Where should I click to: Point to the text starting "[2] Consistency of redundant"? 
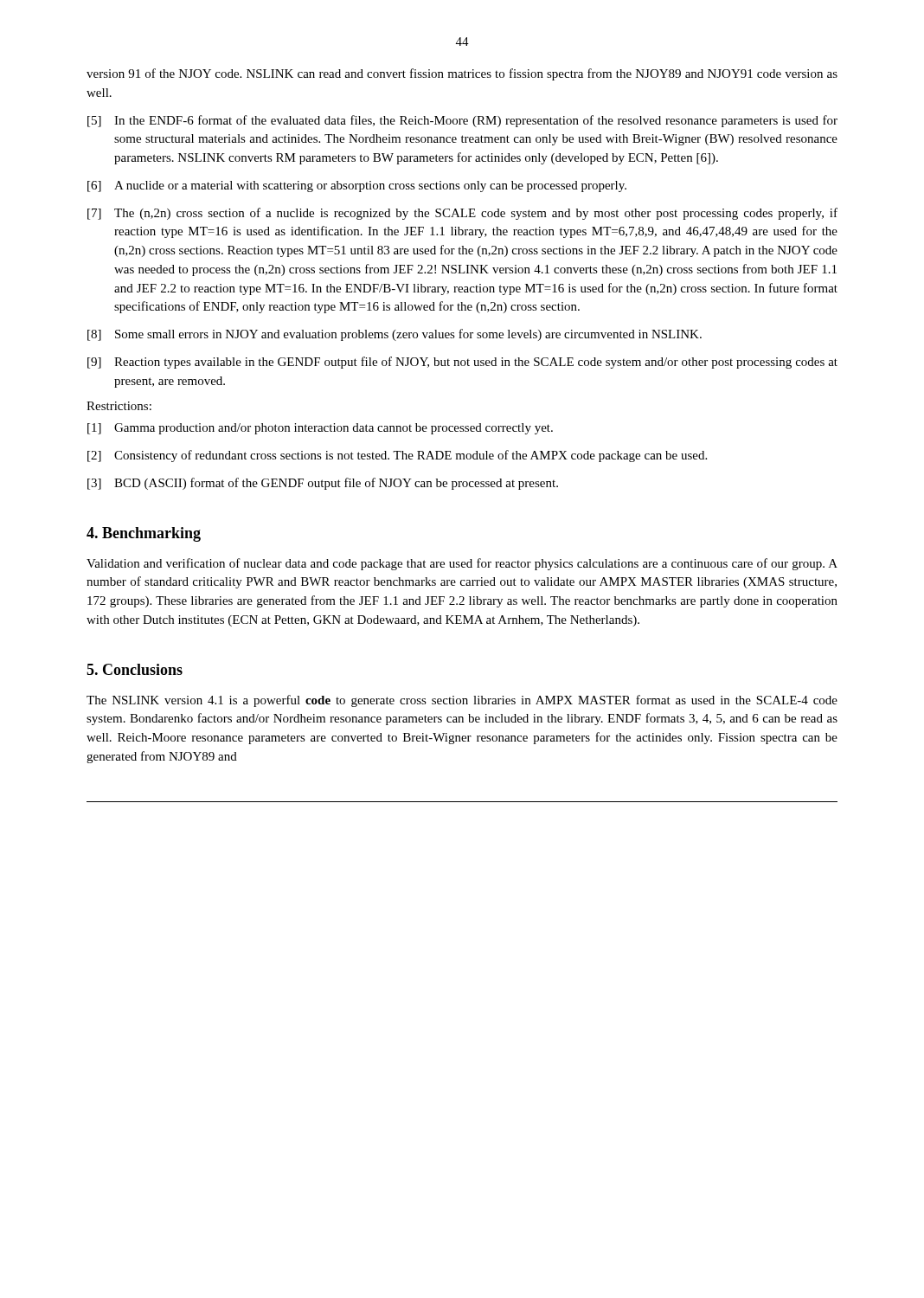462,456
